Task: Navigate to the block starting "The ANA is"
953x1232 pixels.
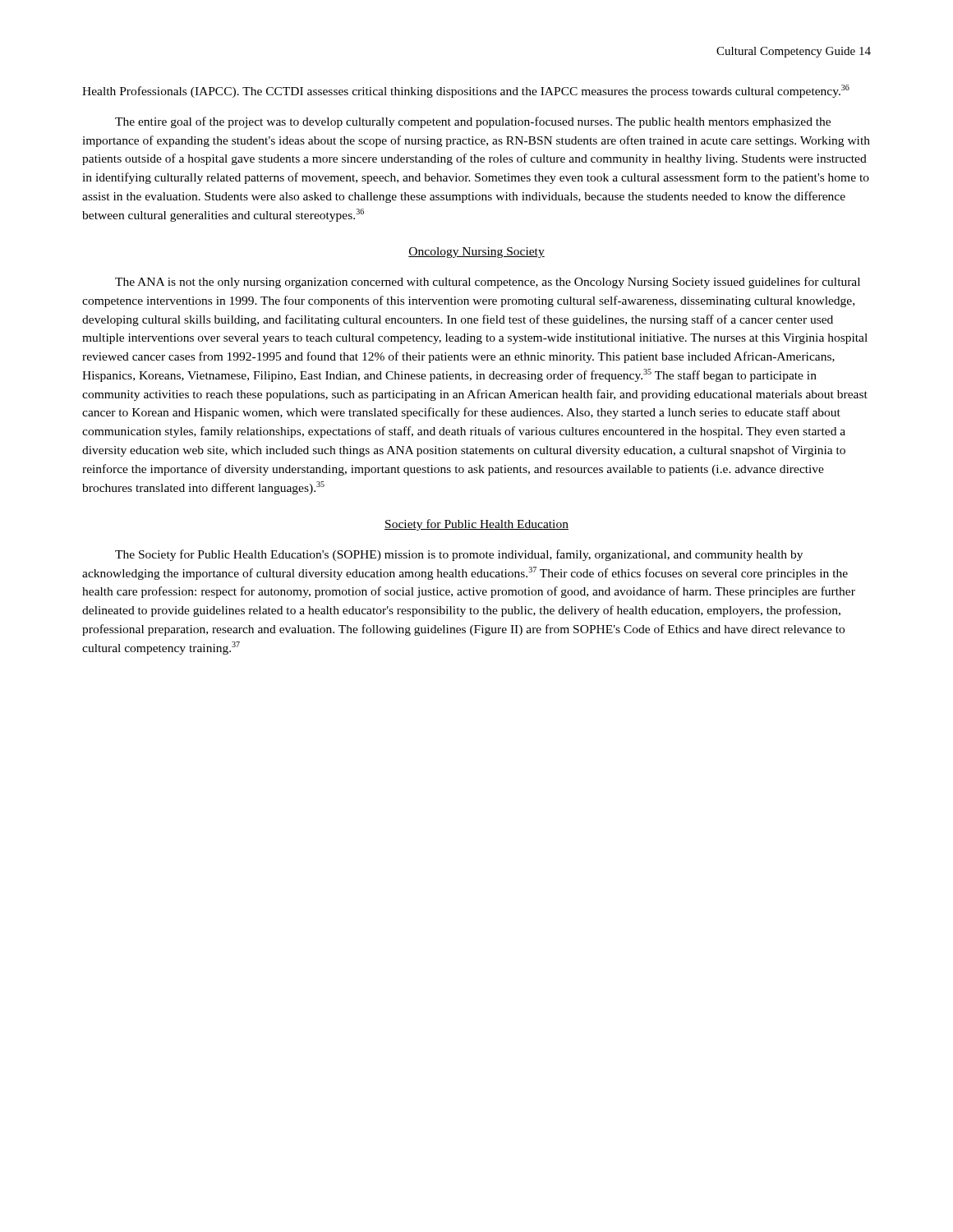Action: (x=475, y=384)
